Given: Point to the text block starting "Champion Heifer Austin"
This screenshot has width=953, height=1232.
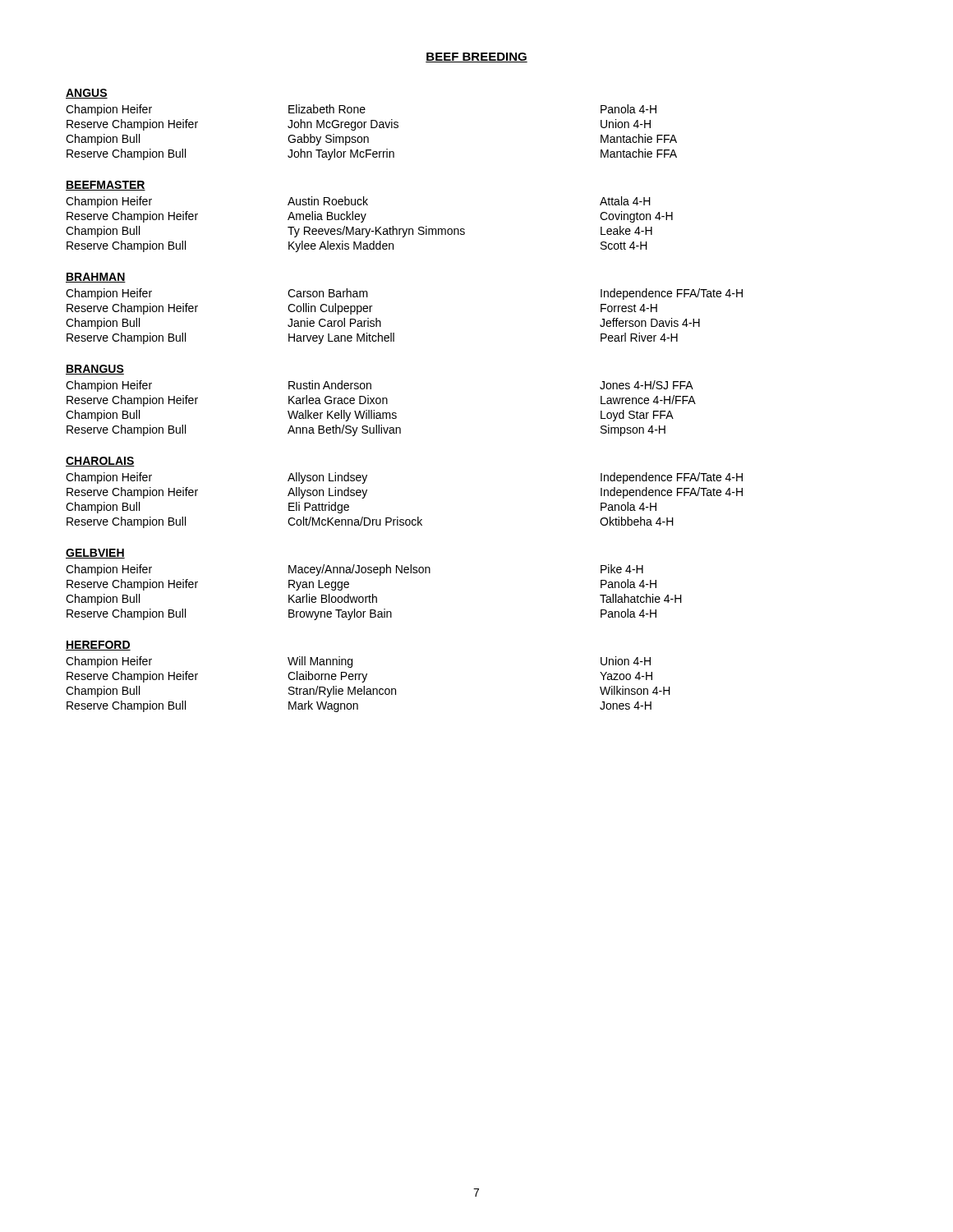Looking at the screenshot, I should (x=358, y=202).
